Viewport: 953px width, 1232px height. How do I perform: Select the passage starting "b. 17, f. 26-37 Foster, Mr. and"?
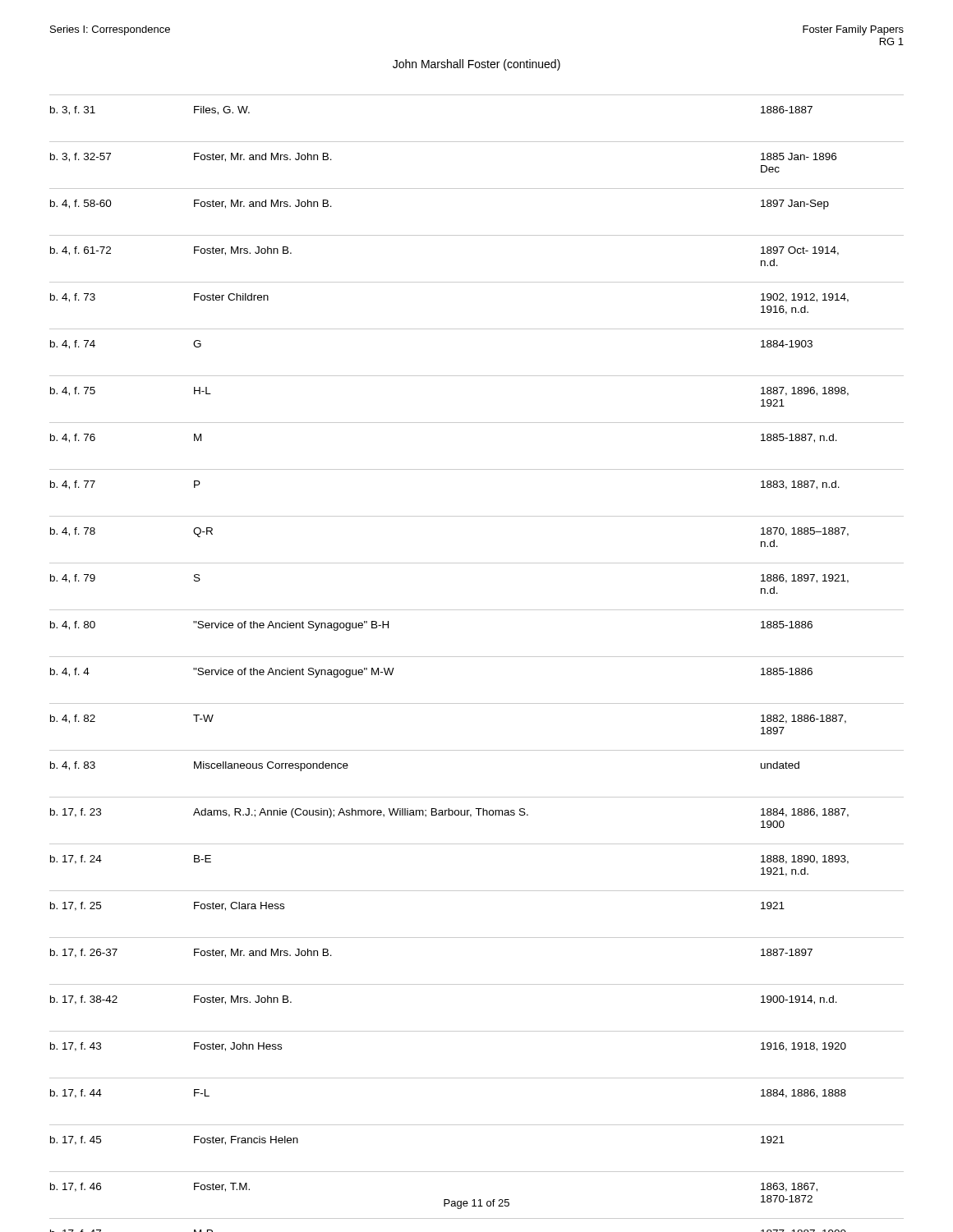[x=82, y=953]
